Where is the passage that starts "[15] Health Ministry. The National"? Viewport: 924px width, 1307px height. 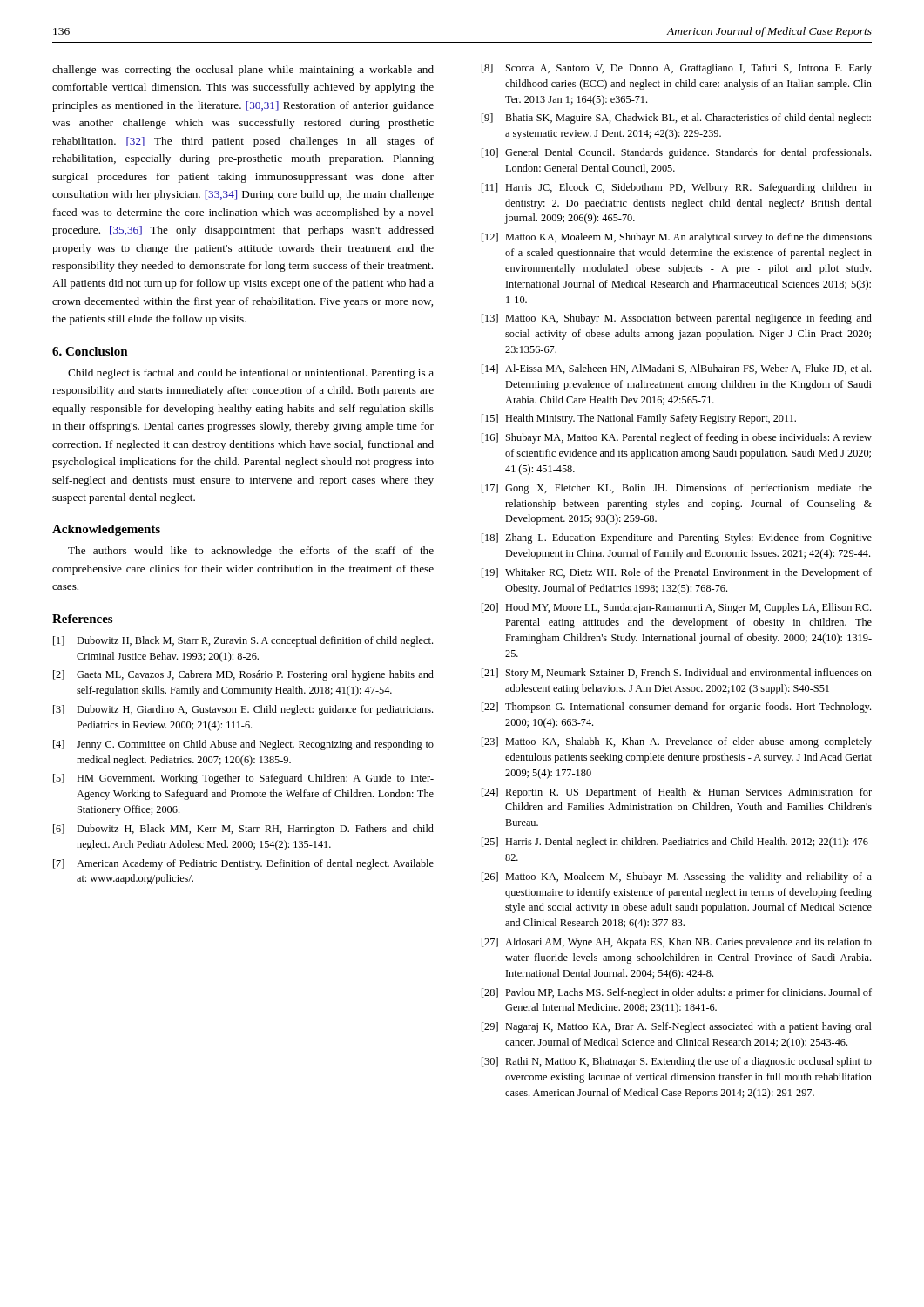tap(676, 419)
